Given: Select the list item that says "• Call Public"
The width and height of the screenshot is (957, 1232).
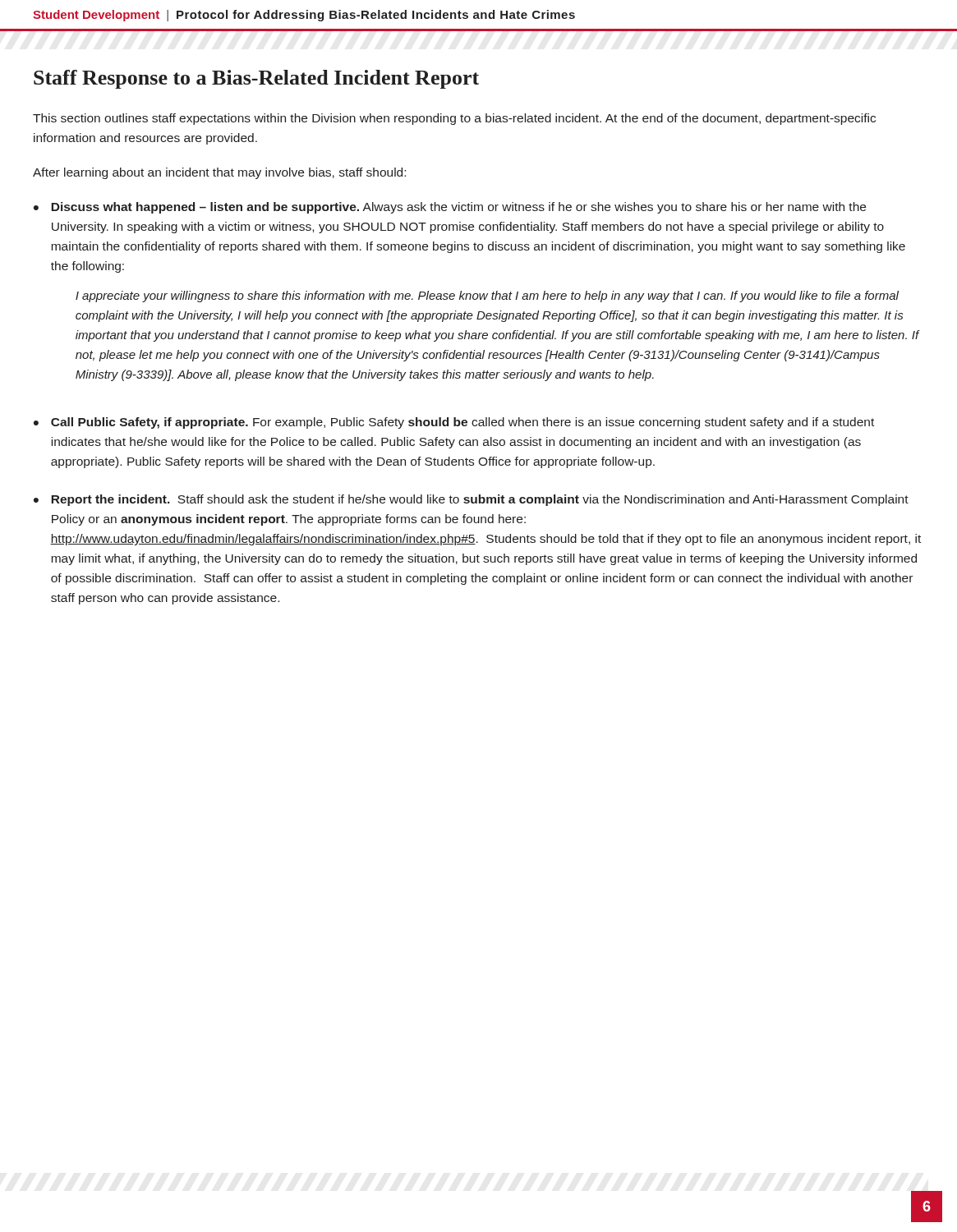Looking at the screenshot, I should click(478, 442).
